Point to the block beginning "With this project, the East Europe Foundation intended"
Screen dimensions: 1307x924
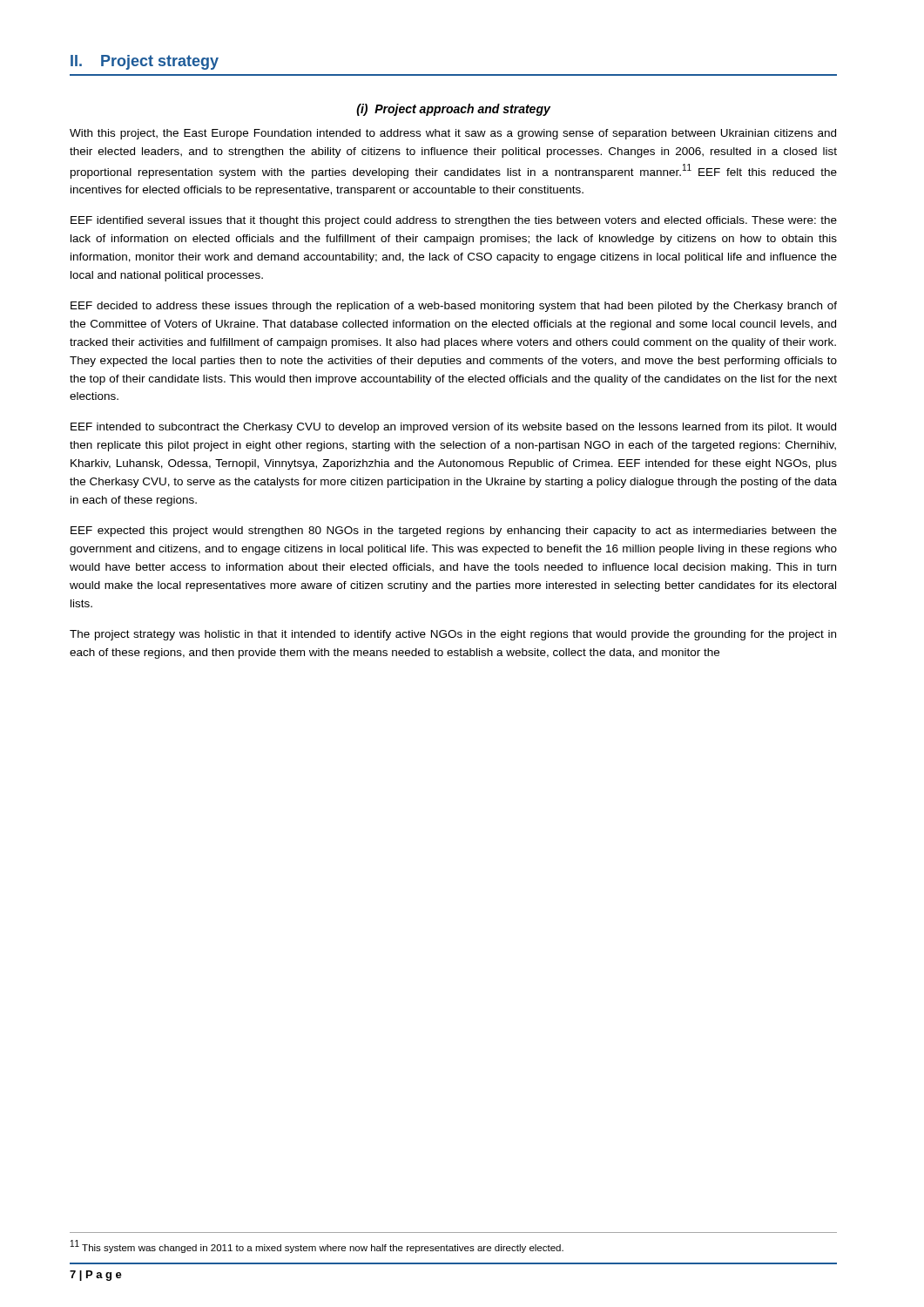click(453, 161)
